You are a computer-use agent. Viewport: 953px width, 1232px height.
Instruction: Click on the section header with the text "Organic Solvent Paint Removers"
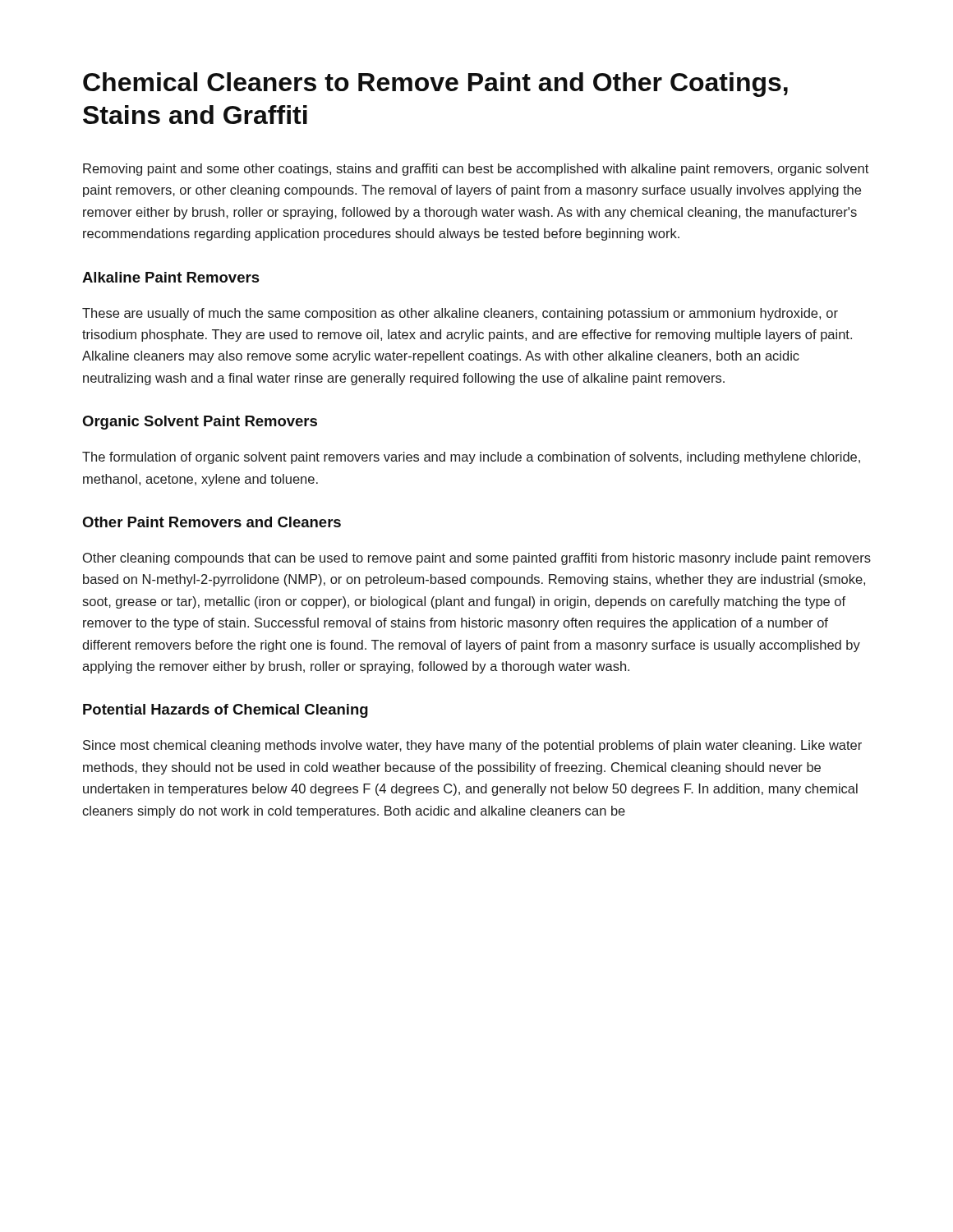tap(200, 421)
